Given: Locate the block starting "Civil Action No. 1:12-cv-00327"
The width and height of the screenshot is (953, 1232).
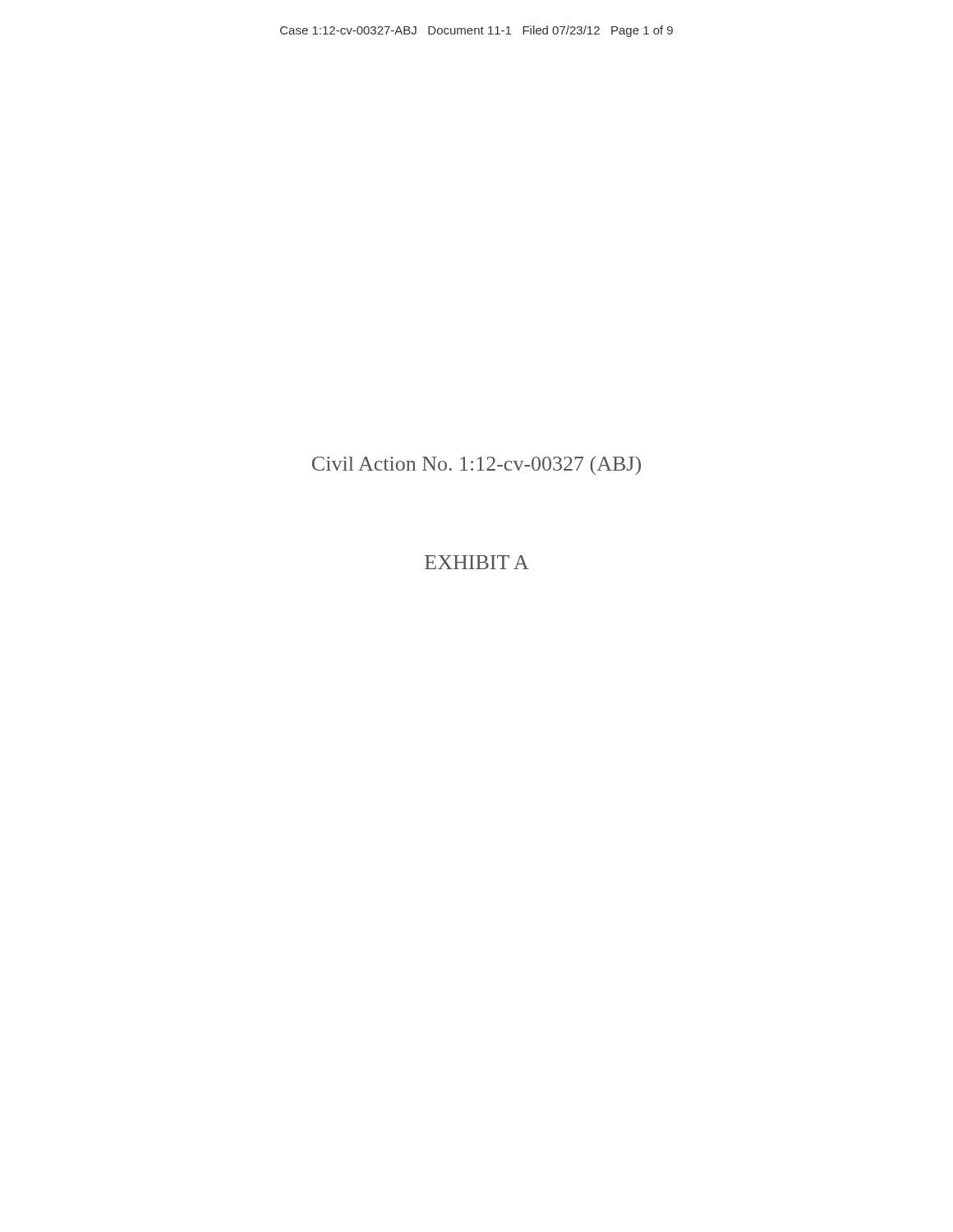Looking at the screenshot, I should tap(476, 464).
